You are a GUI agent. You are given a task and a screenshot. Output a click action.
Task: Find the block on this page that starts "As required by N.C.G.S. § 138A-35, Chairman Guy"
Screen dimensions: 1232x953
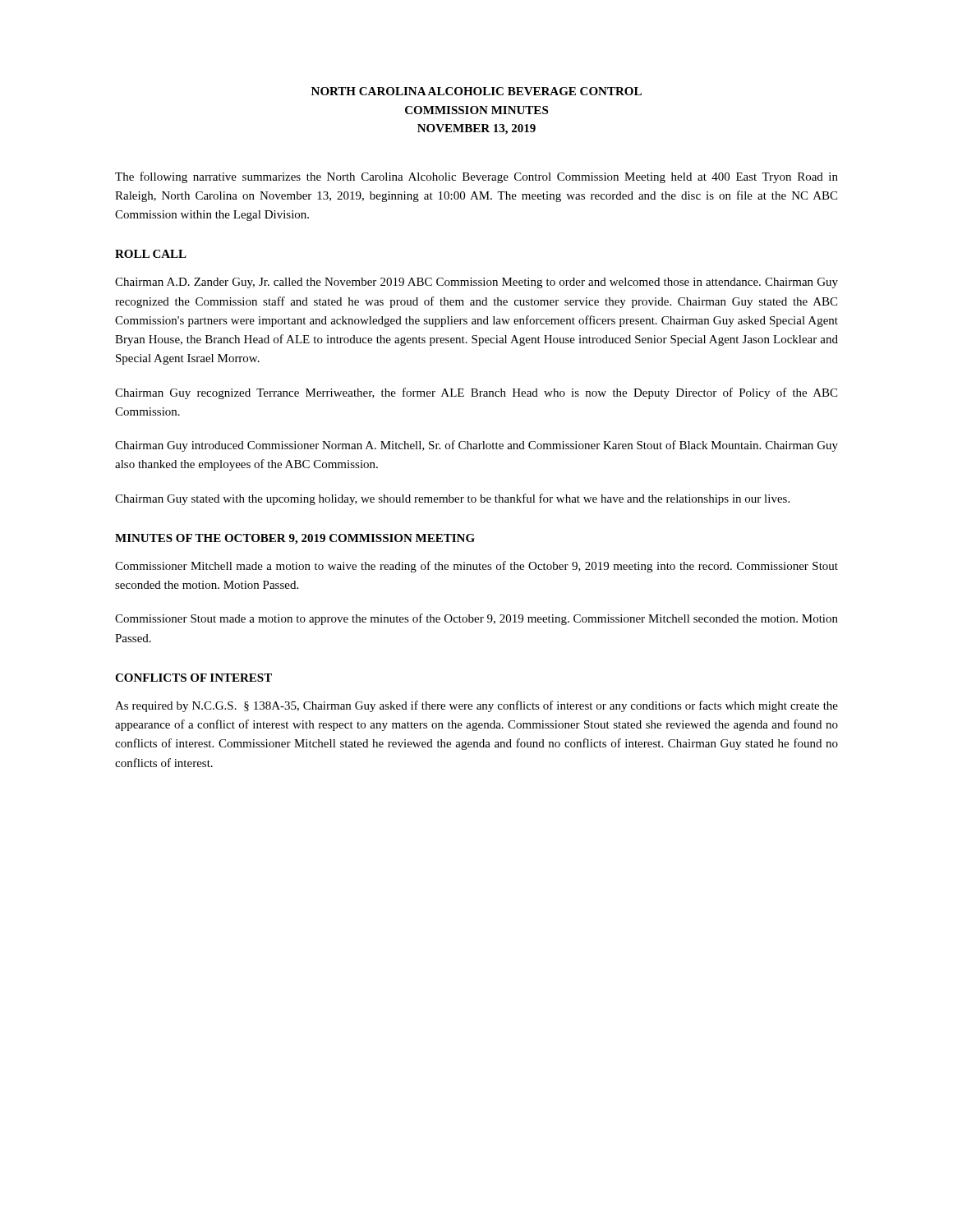click(x=476, y=734)
